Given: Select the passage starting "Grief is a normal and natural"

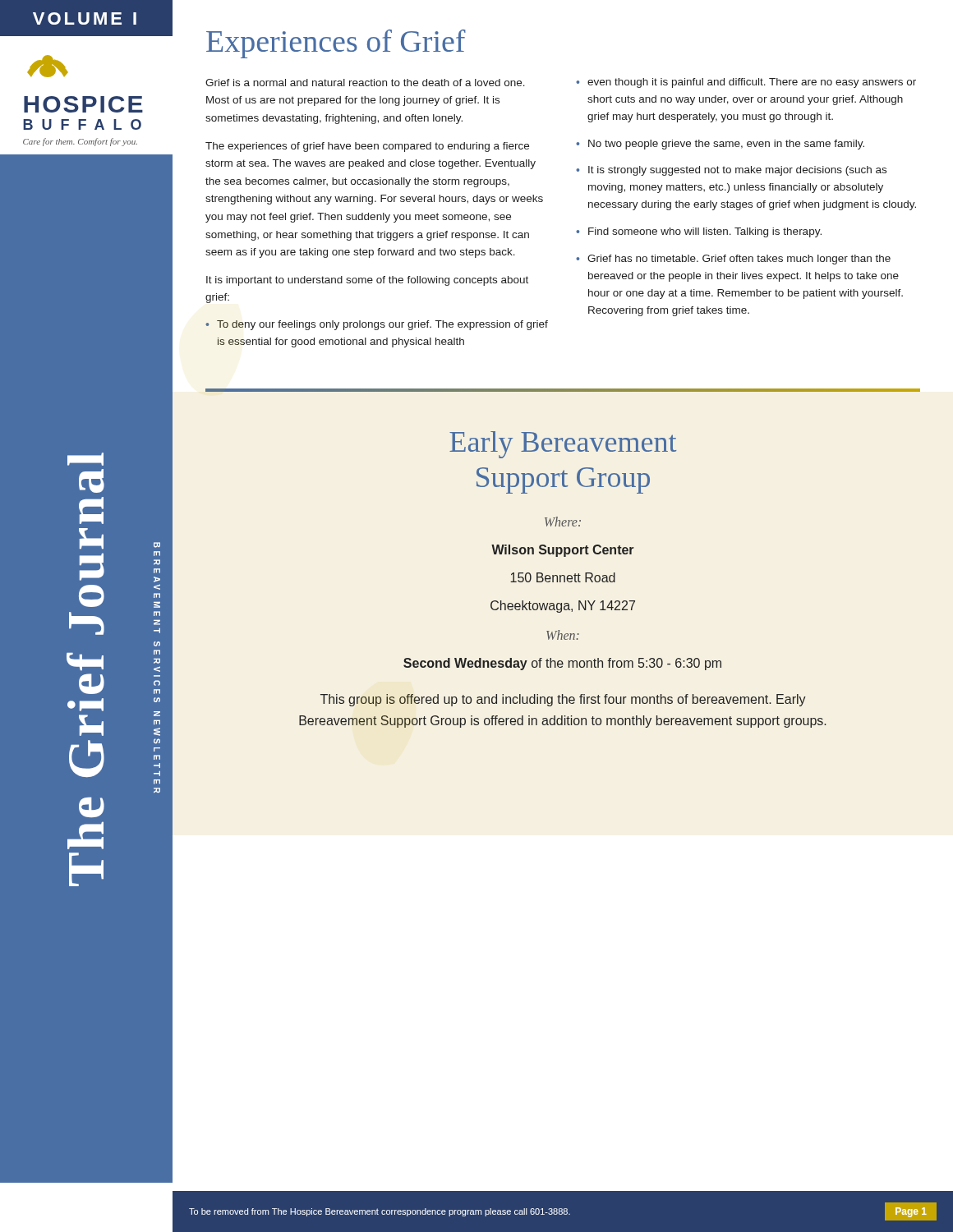Looking at the screenshot, I should click(x=377, y=190).
